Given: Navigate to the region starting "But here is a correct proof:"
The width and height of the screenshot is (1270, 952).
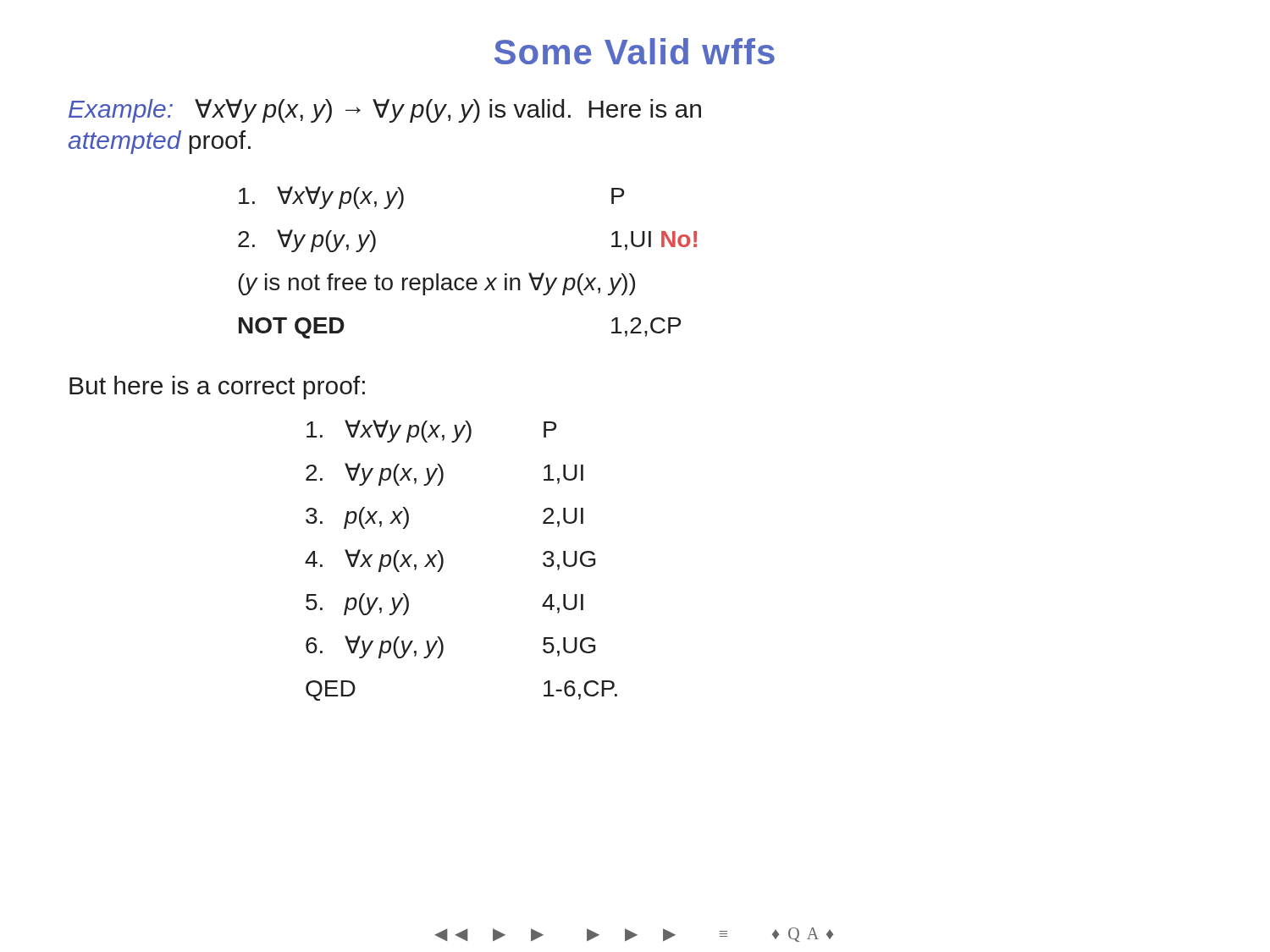Looking at the screenshot, I should click(x=217, y=385).
